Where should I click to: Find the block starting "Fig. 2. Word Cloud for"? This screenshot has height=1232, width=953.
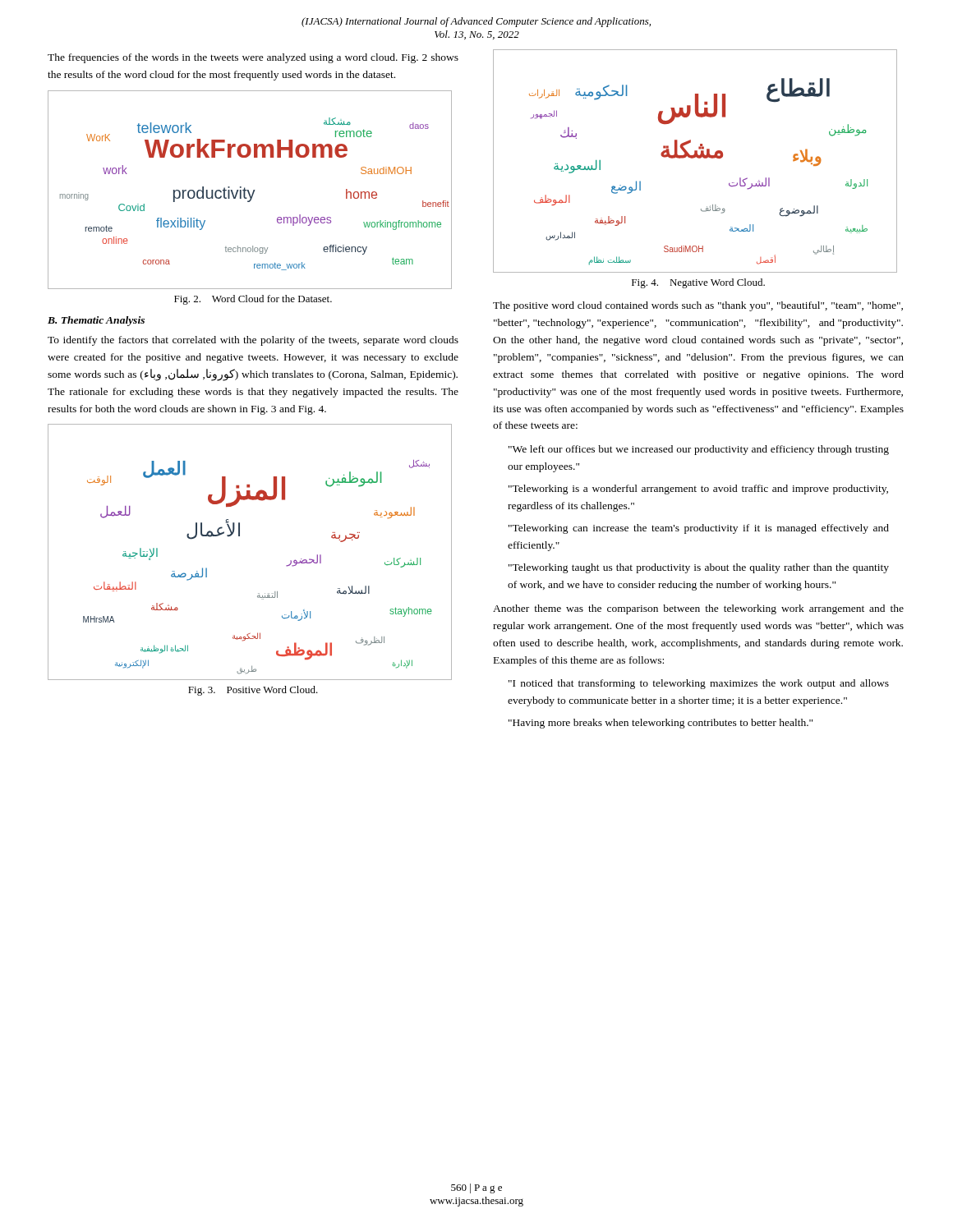pos(253,298)
